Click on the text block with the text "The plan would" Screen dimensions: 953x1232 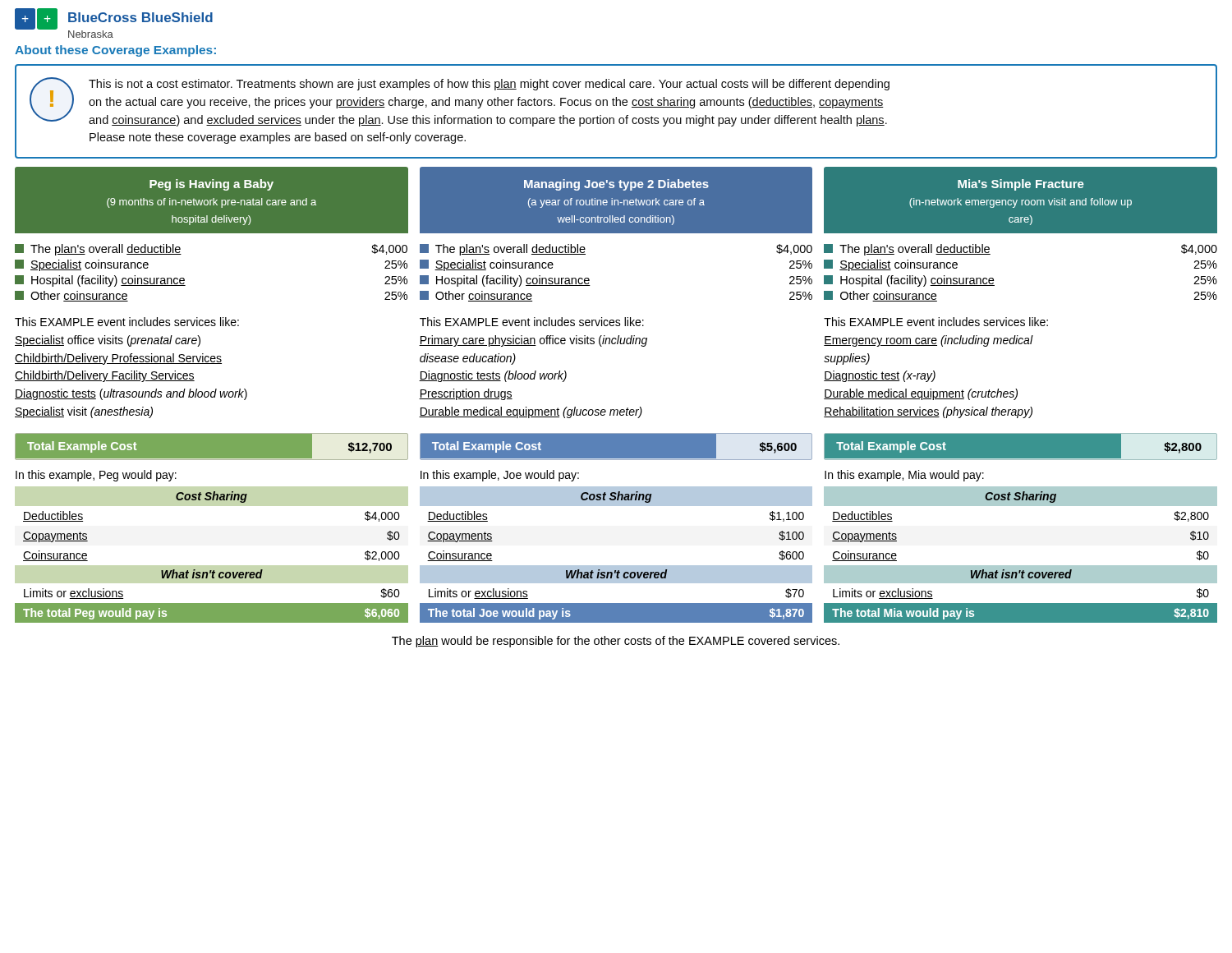(616, 640)
